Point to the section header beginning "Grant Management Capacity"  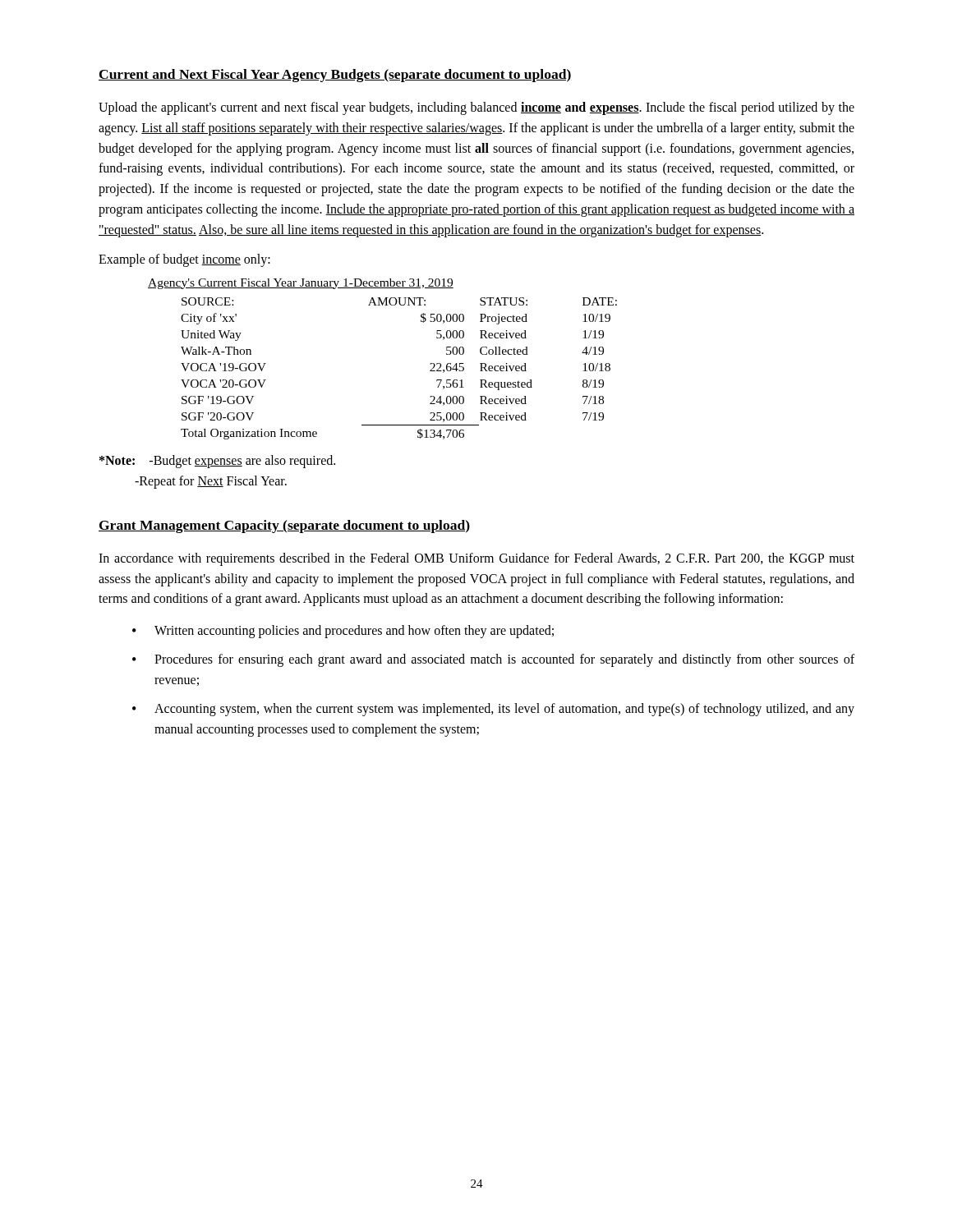point(284,525)
